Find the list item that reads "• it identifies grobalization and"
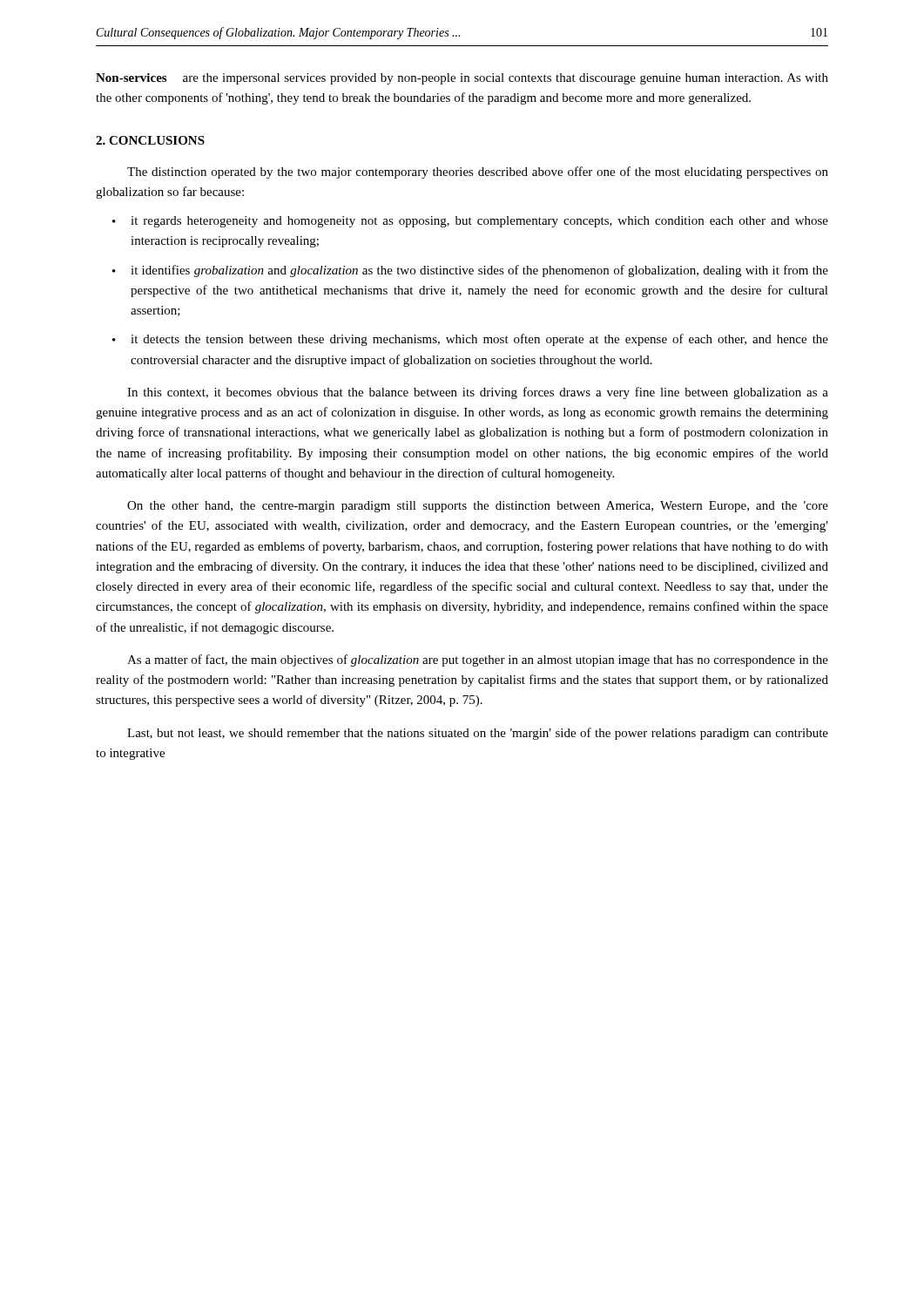Screen dimensions: 1307x924 470,290
